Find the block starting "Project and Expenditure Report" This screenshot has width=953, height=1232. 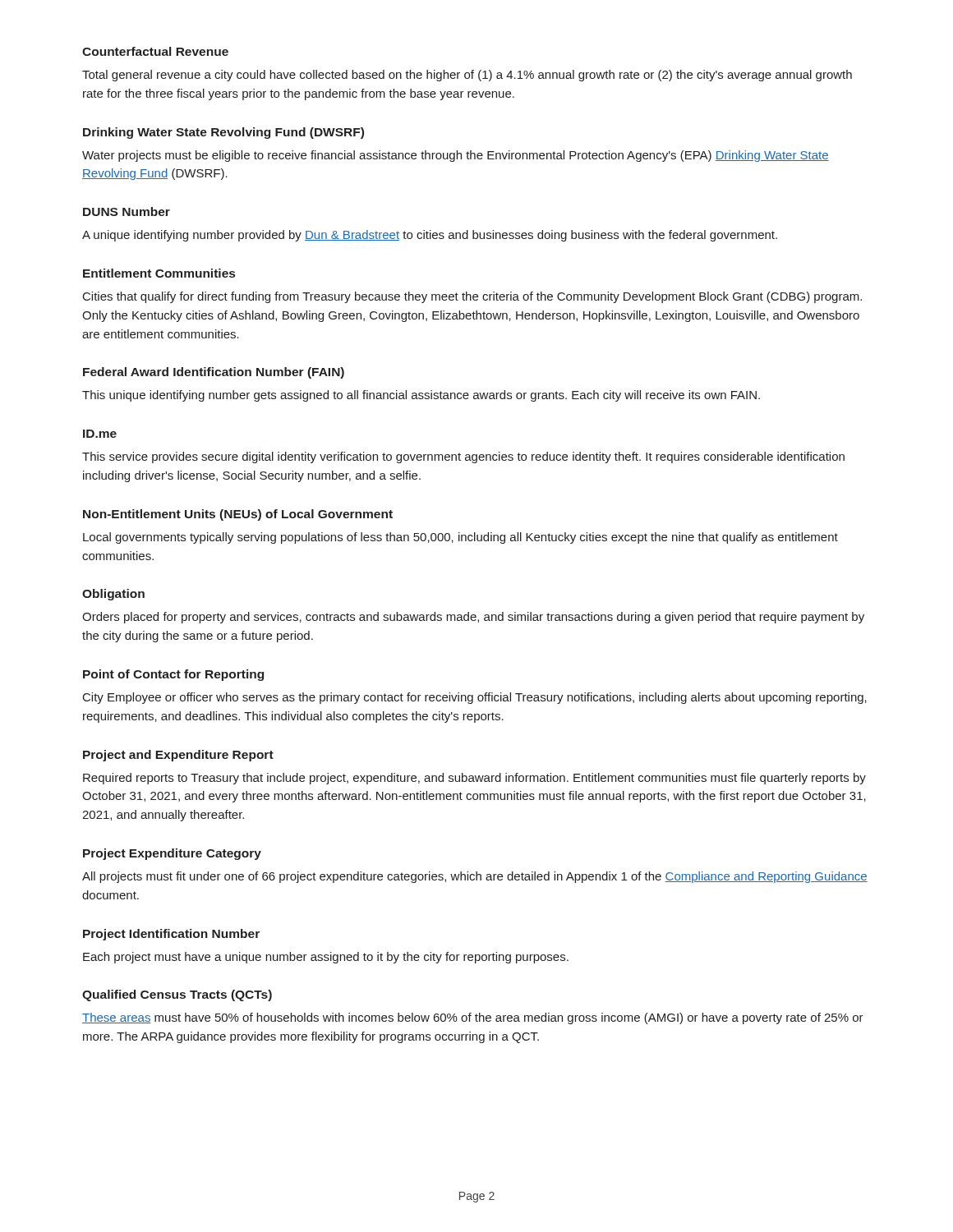[178, 756]
